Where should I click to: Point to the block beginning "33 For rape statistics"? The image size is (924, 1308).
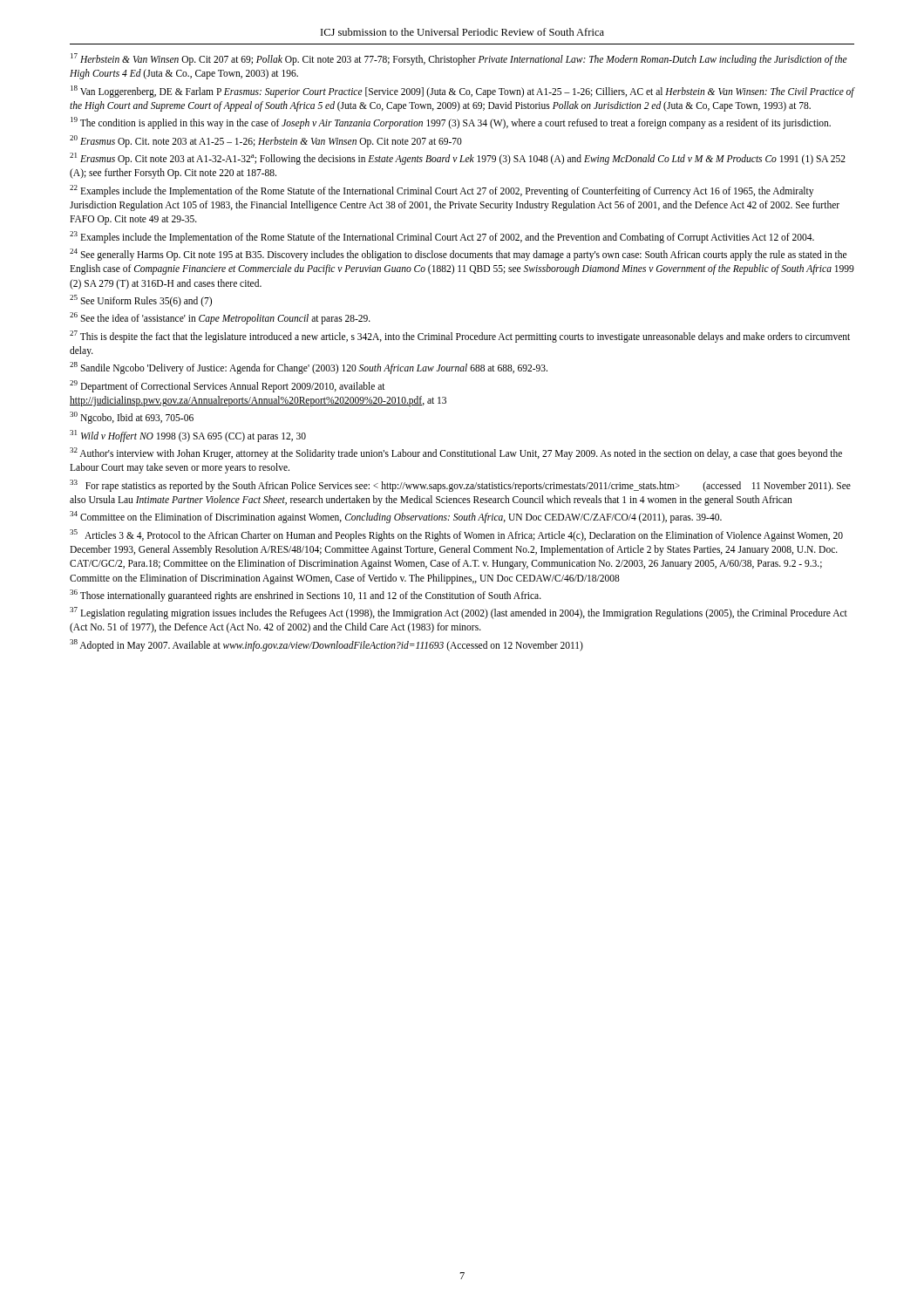tap(460, 492)
